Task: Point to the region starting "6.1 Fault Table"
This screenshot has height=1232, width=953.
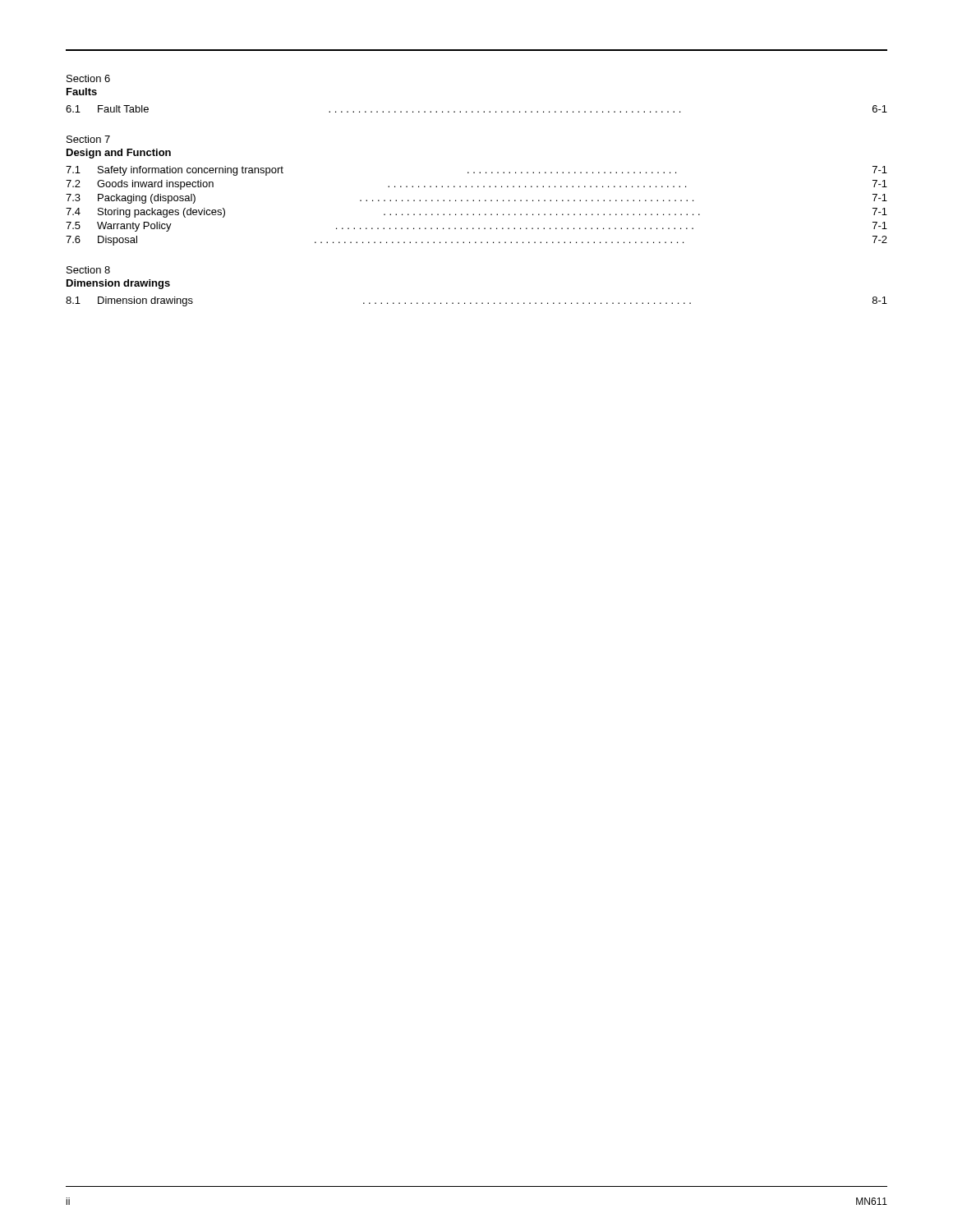Action: click(x=476, y=109)
